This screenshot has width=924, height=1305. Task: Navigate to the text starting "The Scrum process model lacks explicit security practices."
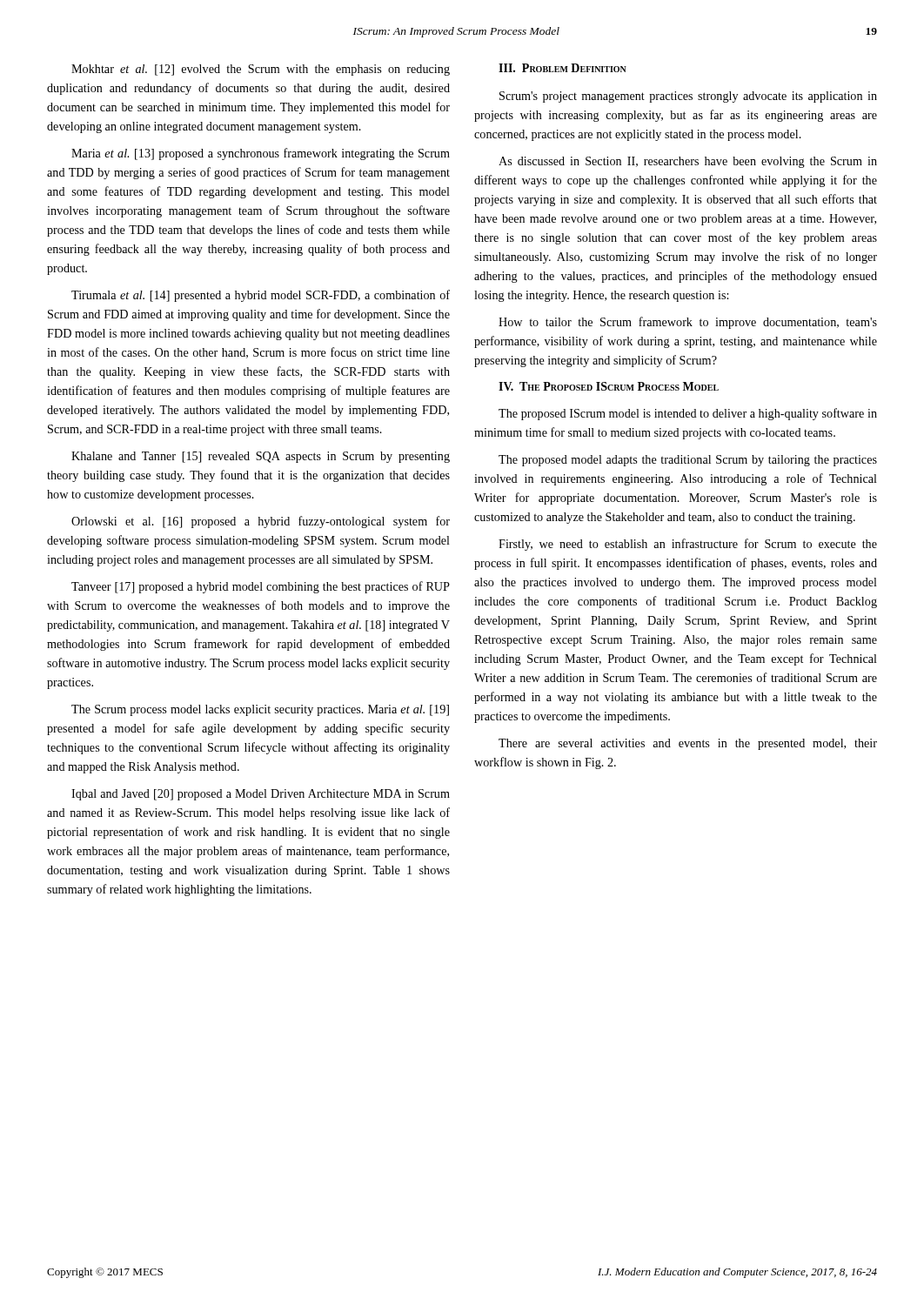[x=248, y=738]
